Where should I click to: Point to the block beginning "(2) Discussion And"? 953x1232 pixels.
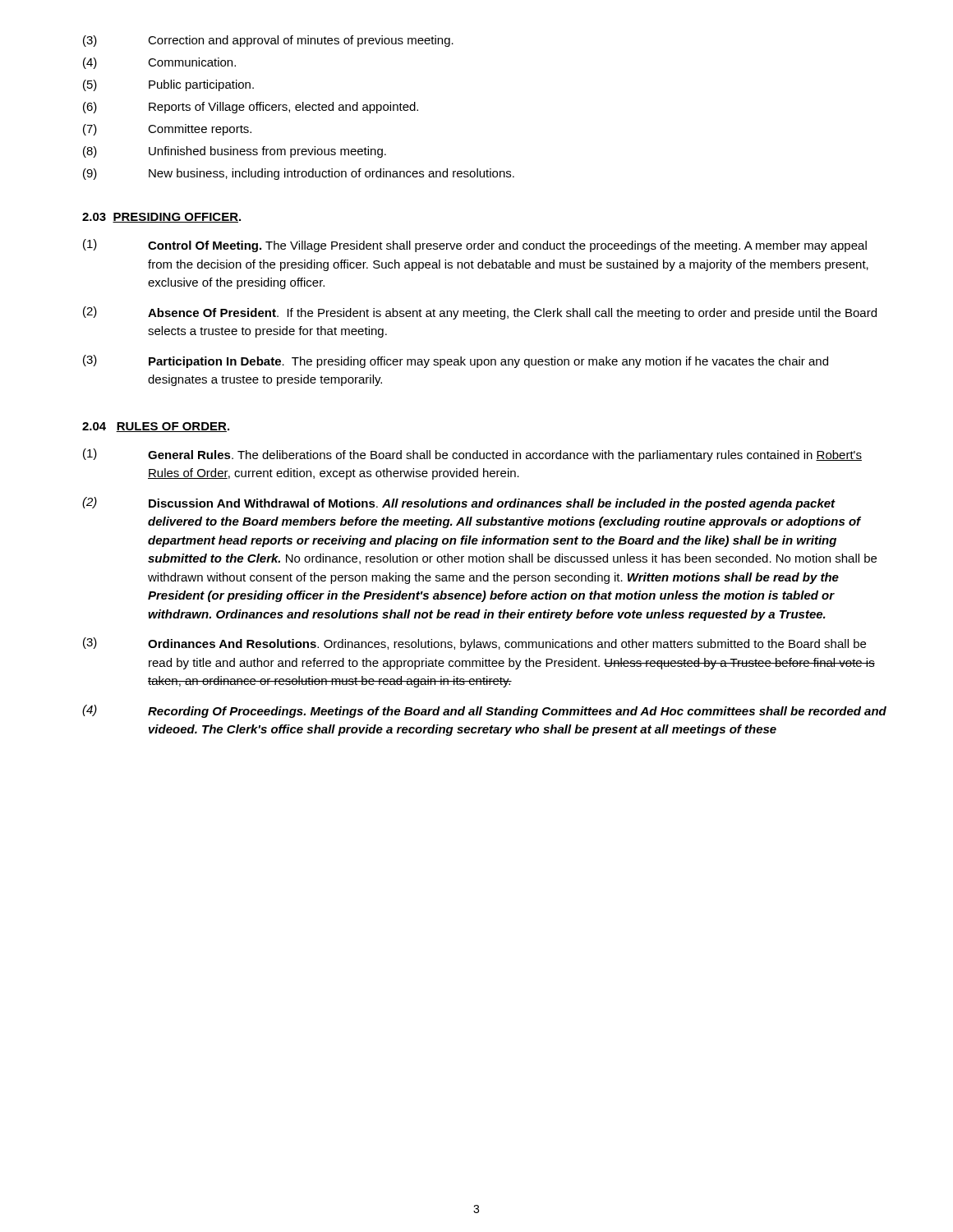(485, 559)
